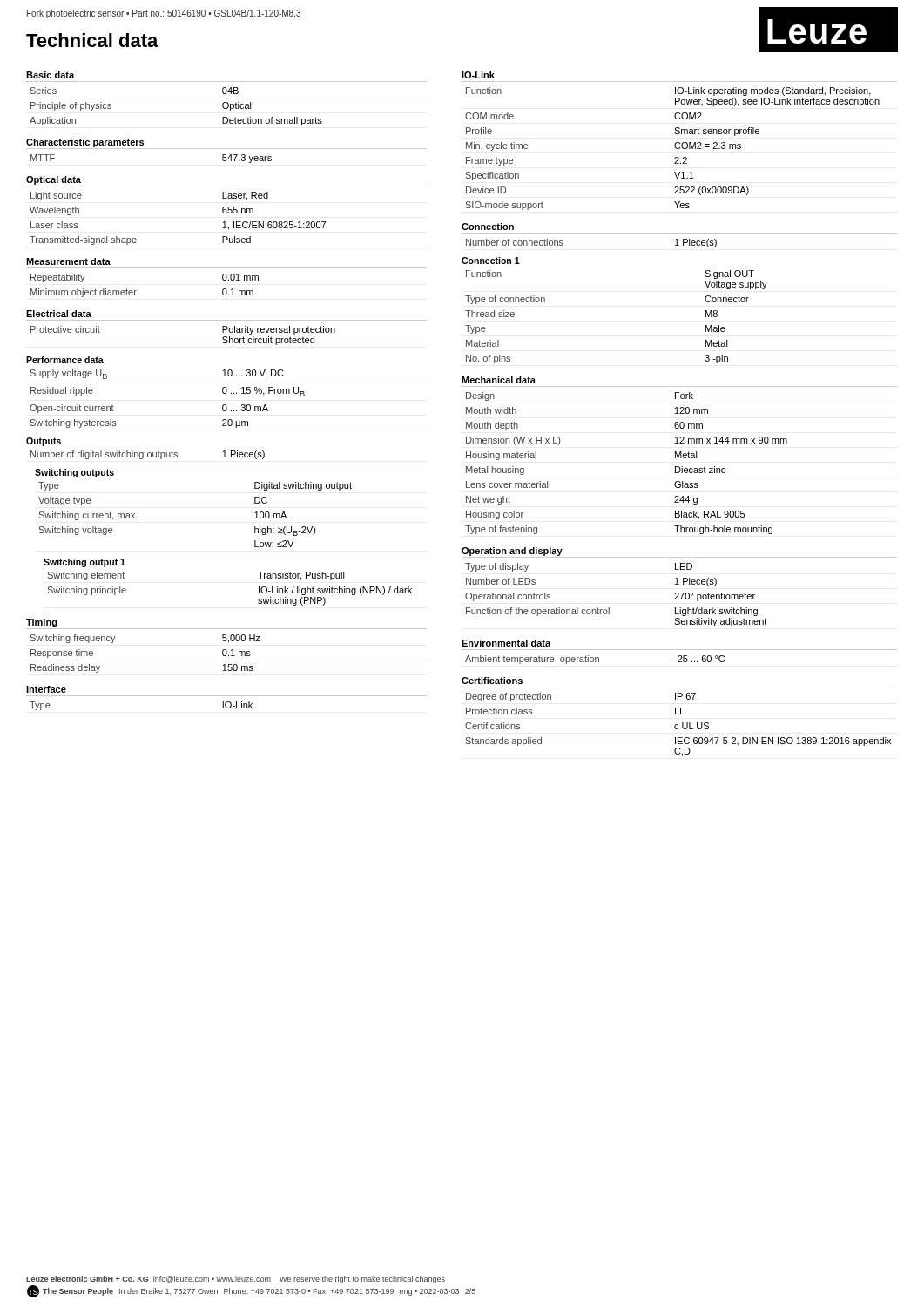This screenshot has width=924, height=1307.
Task: Find the element starting "Mechanical data"
Action: [499, 380]
